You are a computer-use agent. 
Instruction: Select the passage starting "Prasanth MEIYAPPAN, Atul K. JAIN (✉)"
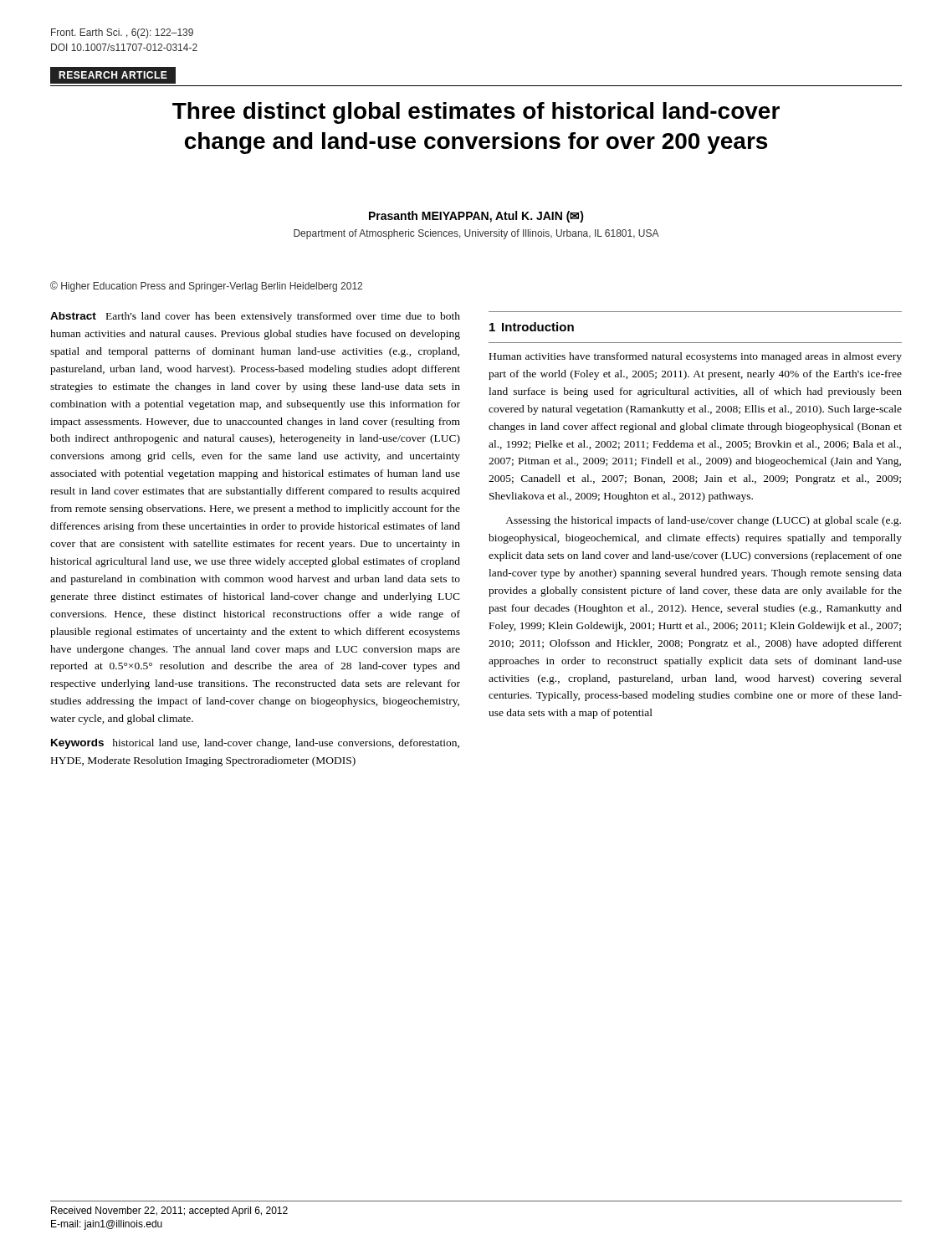pos(476,224)
